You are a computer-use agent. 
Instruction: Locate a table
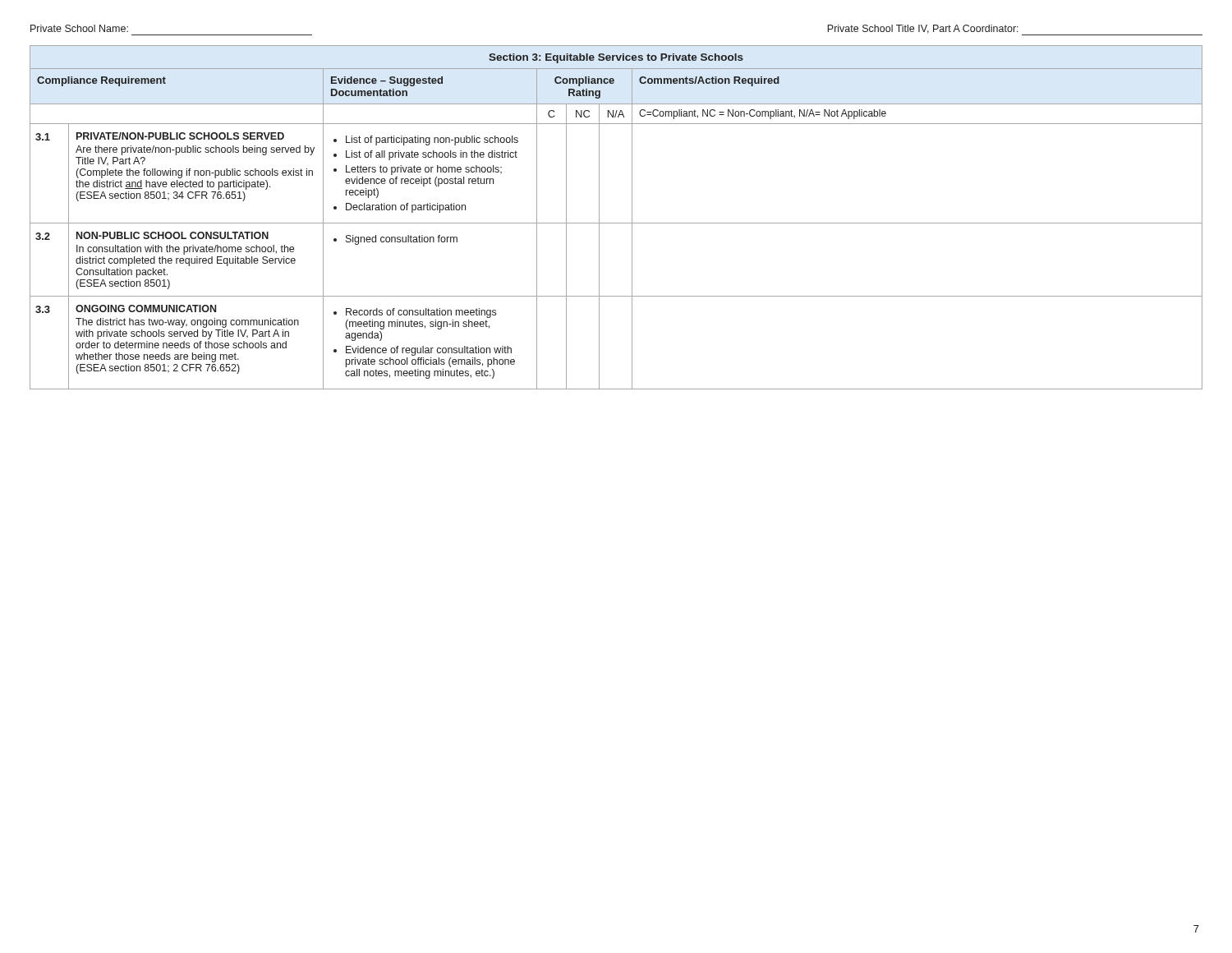pos(616,217)
